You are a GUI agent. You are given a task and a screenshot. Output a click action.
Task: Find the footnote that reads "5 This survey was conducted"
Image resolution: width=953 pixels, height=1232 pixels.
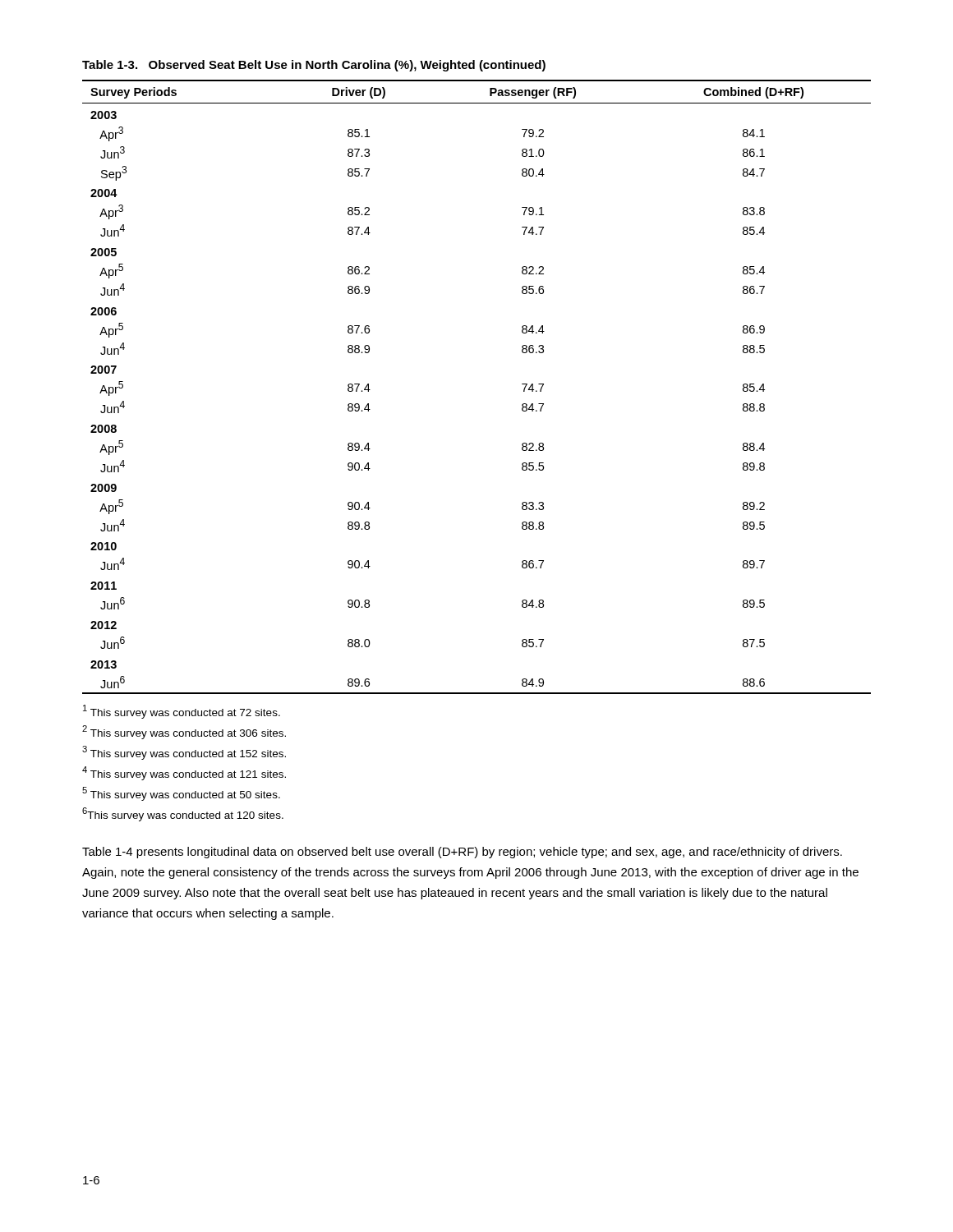click(181, 794)
